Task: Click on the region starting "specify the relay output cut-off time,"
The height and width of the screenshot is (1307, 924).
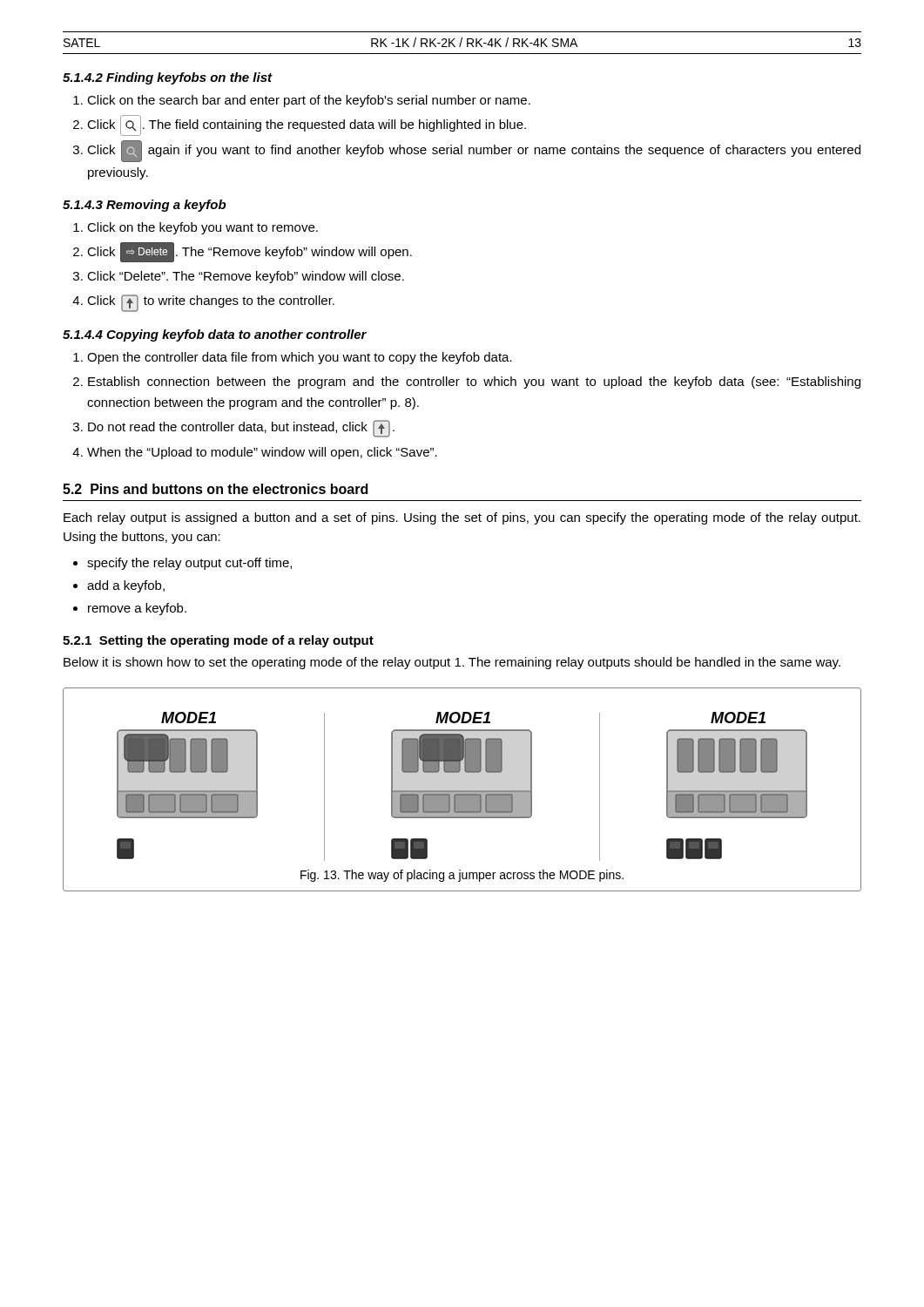Action: coord(190,562)
